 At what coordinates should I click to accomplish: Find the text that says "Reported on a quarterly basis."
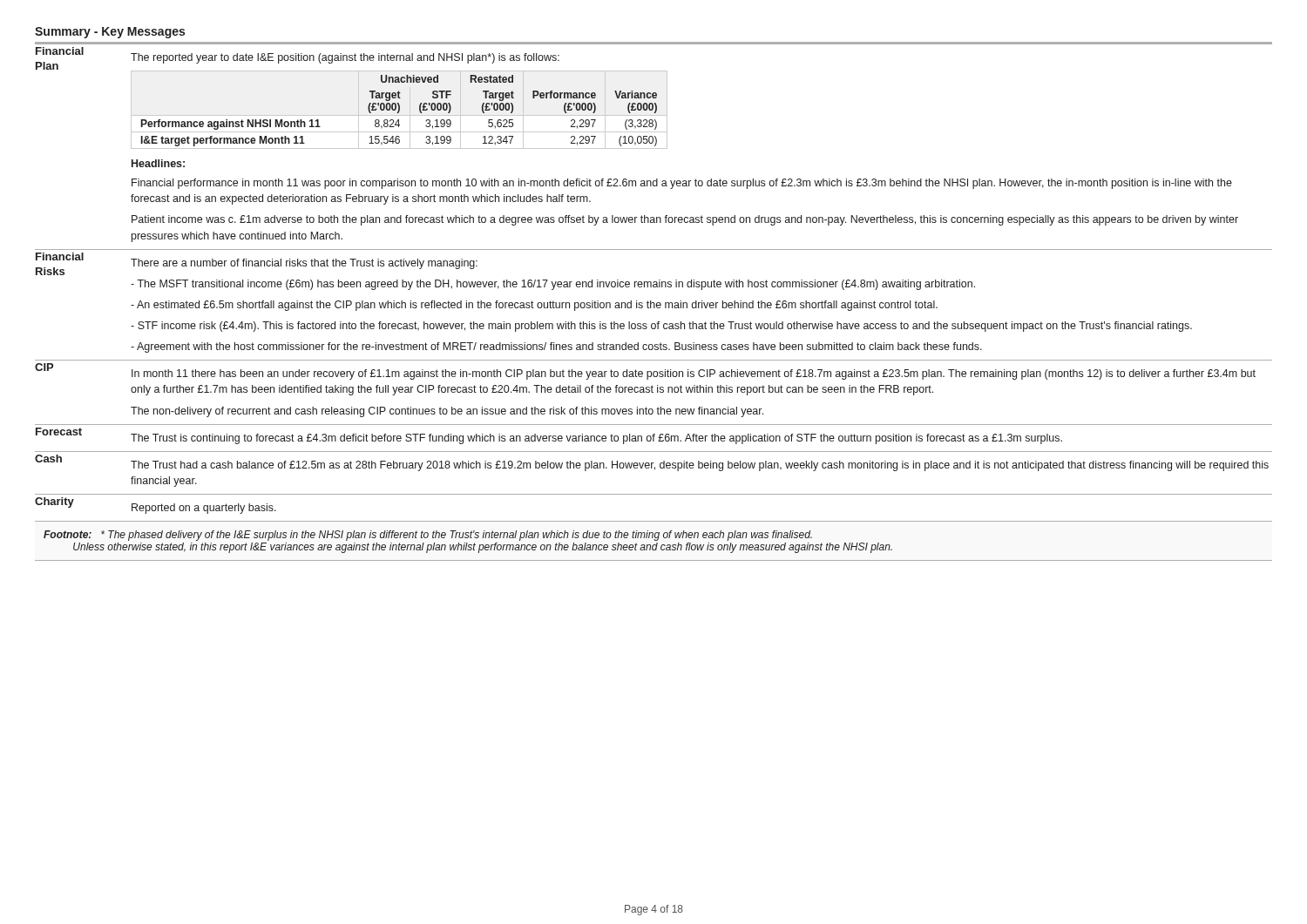[x=204, y=508]
